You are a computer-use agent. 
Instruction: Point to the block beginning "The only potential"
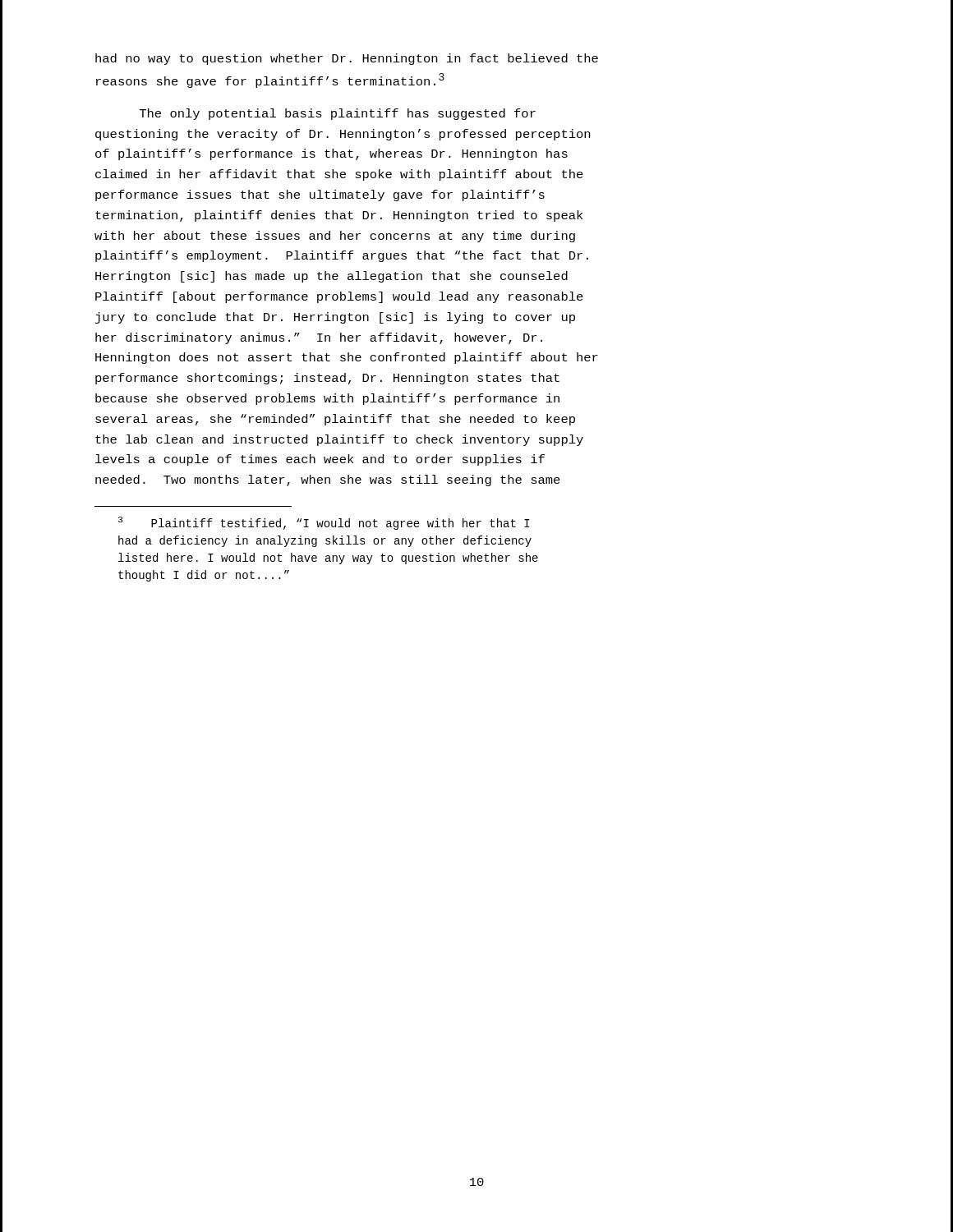tap(476, 298)
